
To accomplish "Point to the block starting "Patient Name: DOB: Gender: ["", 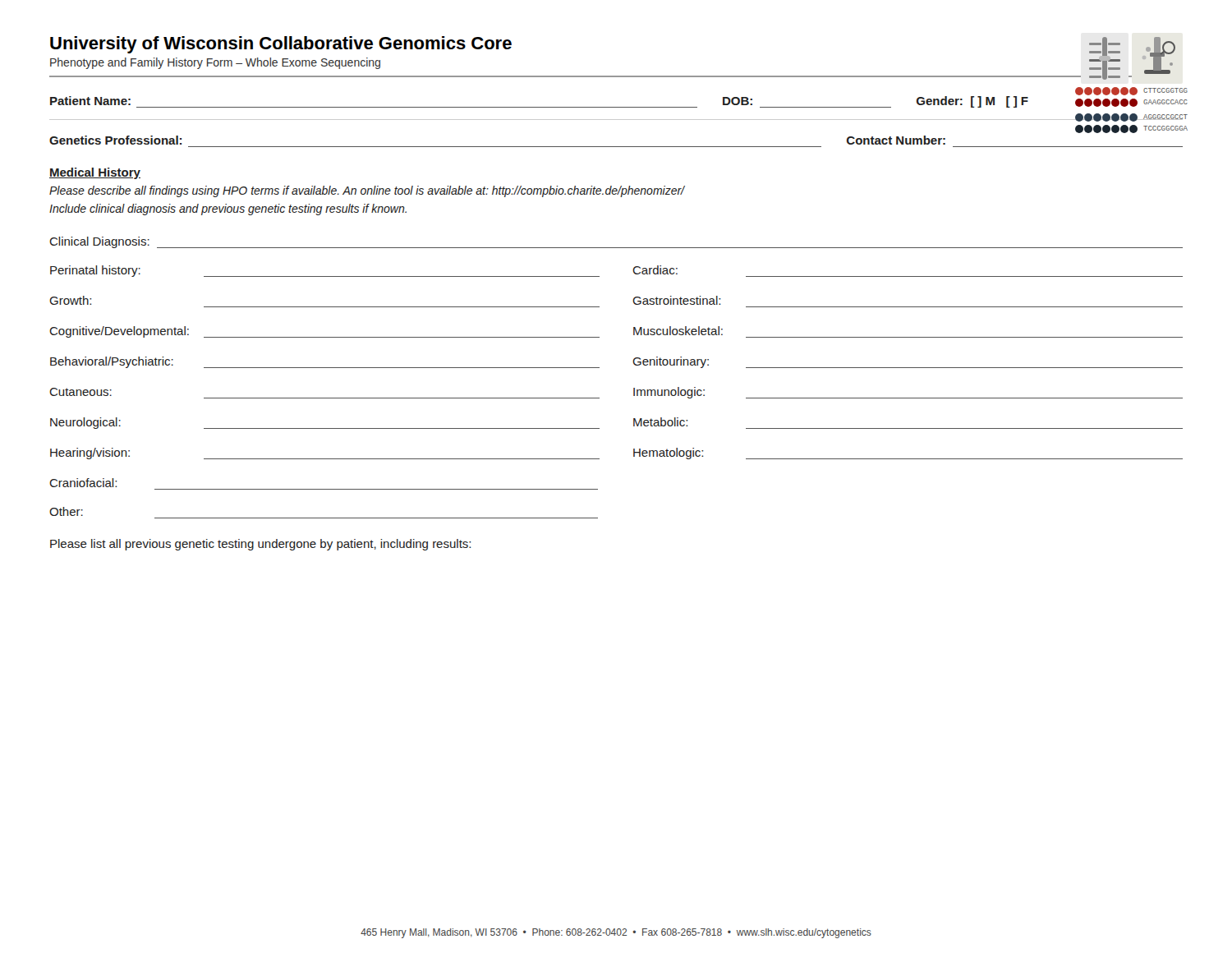I will pyautogui.click(x=539, y=100).
